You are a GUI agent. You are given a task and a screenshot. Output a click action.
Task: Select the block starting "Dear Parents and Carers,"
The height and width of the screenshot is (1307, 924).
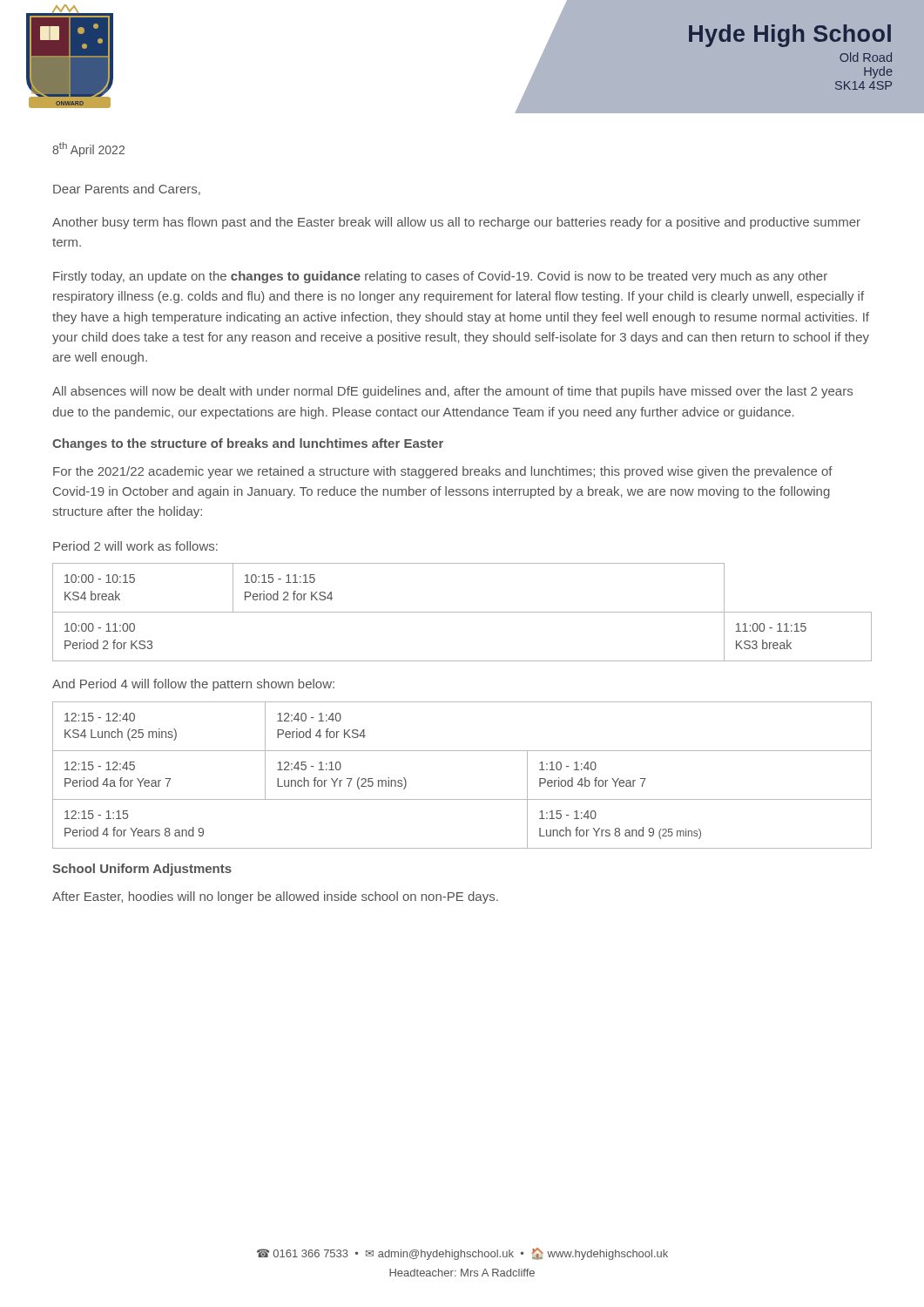(127, 188)
